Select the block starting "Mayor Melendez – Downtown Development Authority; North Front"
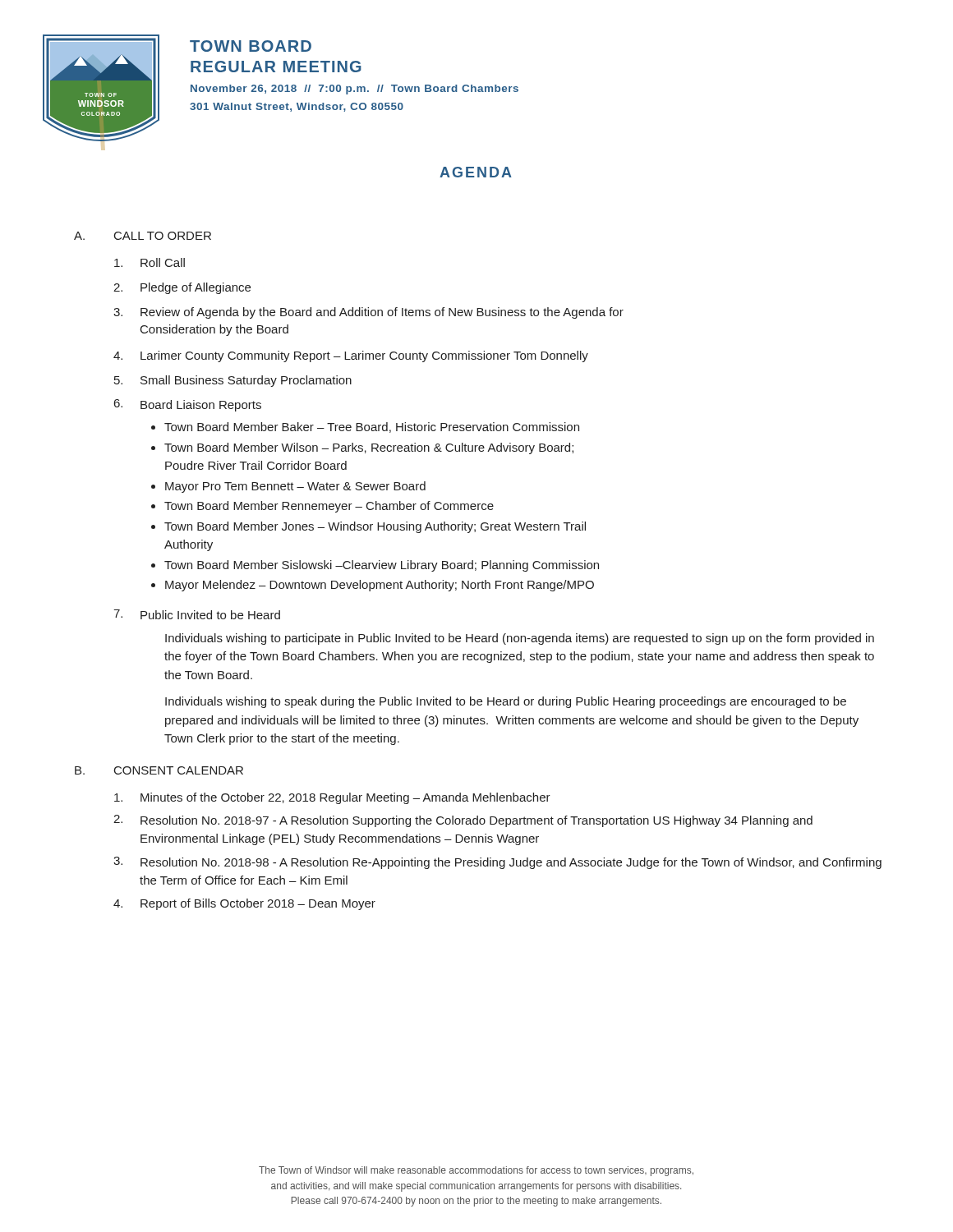 379,585
